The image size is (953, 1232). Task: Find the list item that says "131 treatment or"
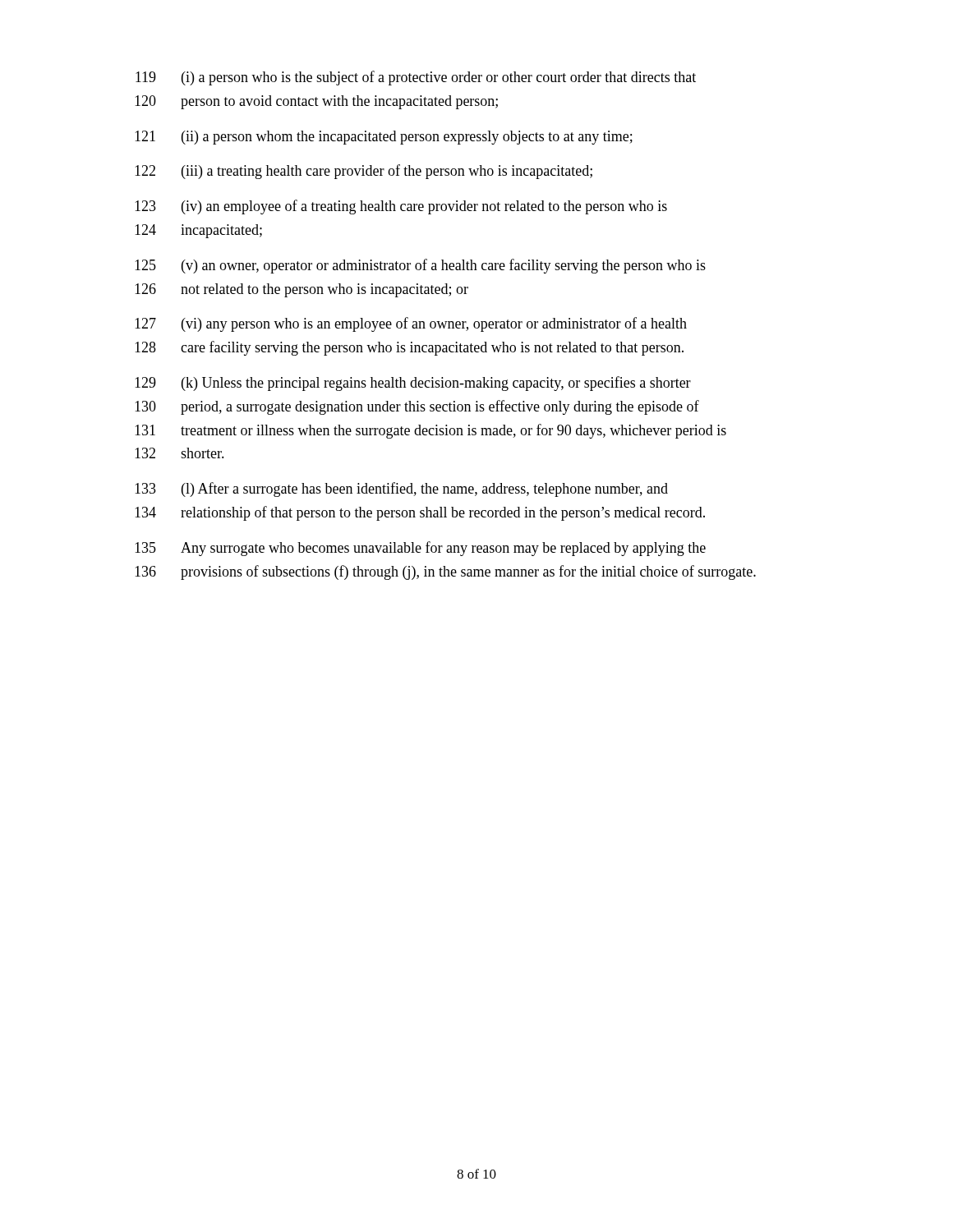point(476,430)
